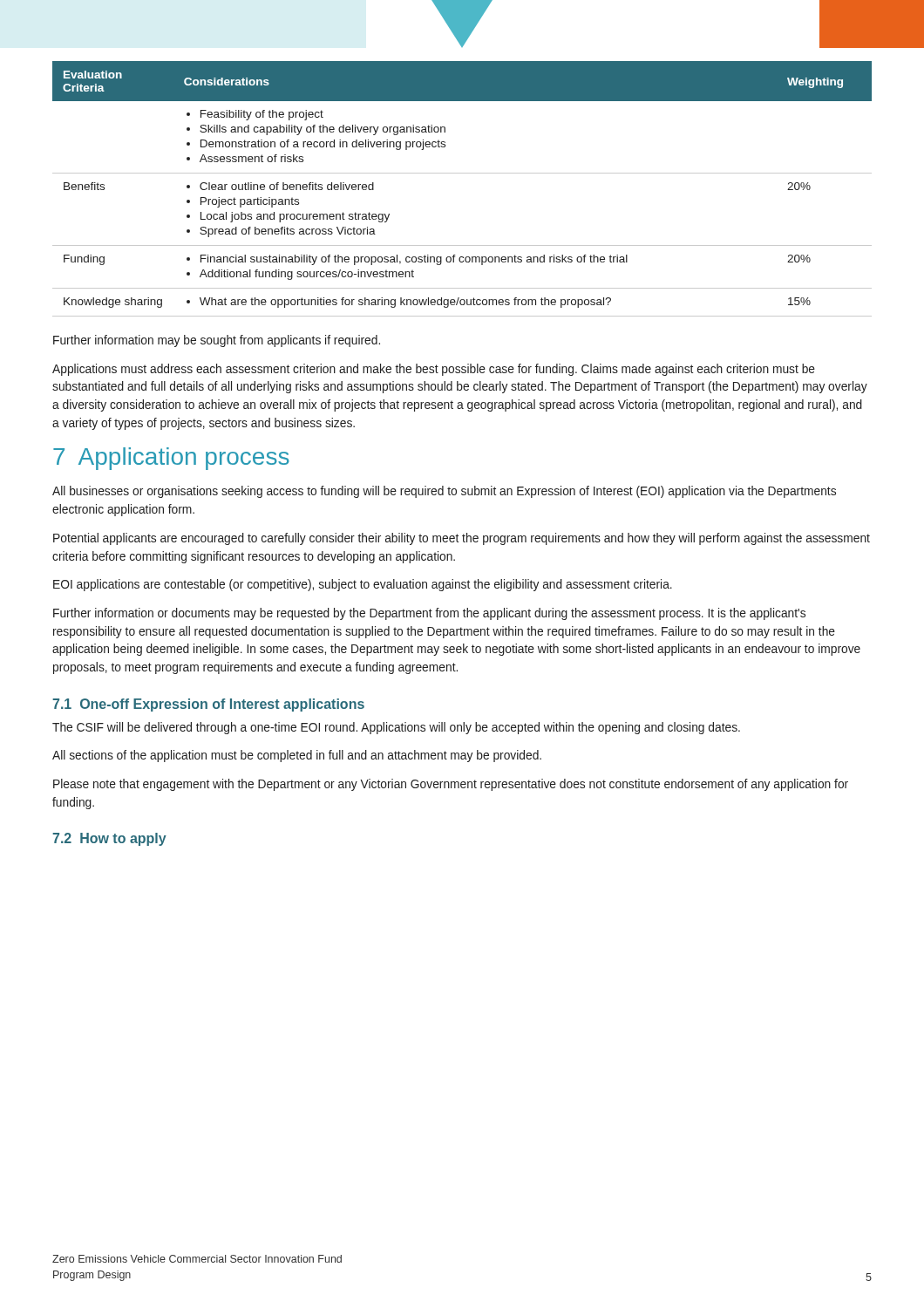Select the element starting "All sections of the application"
The image size is (924, 1308).
(462, 757)
